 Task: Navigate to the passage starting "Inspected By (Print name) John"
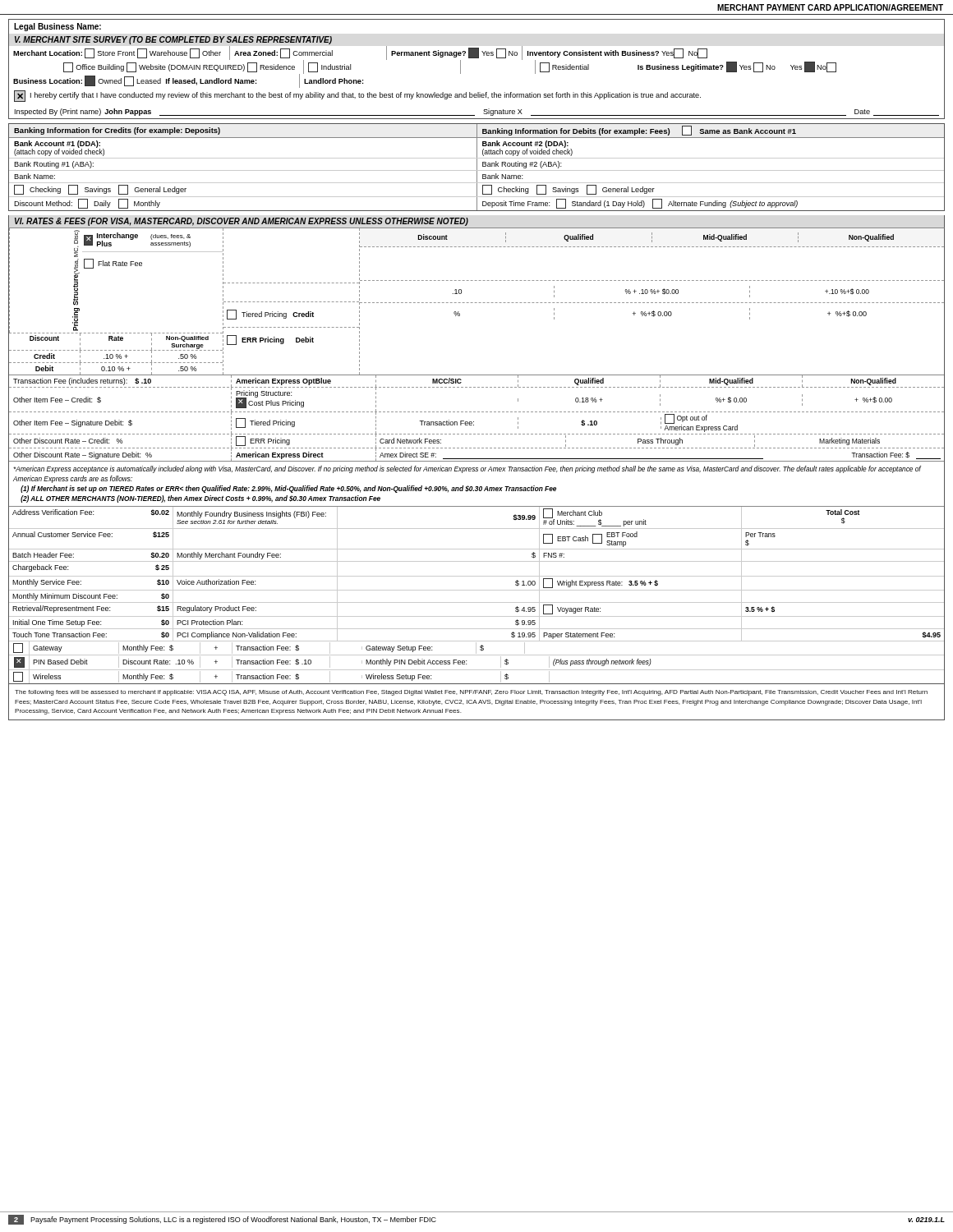point(476,111)
